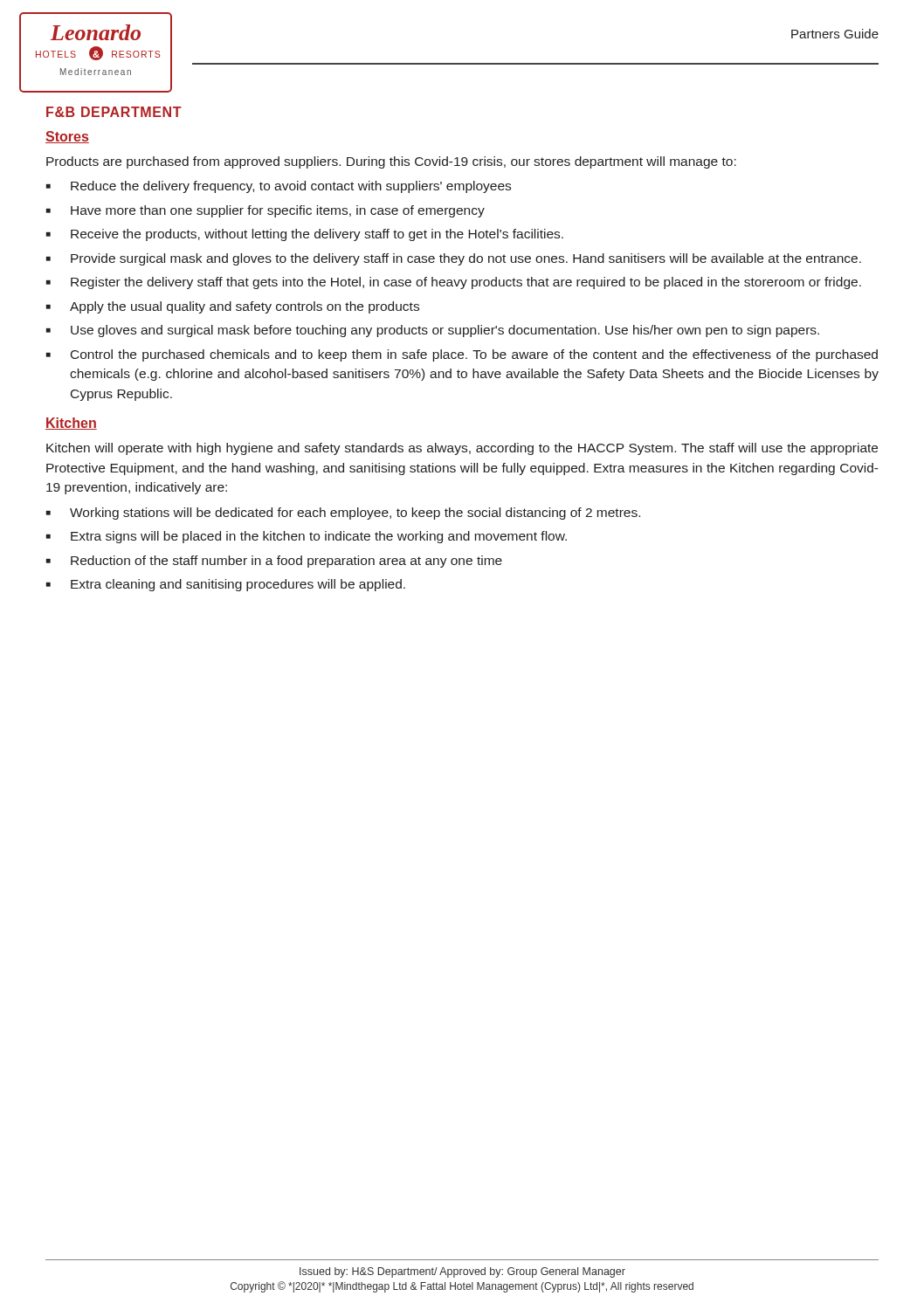Select the text block starting "Products are purchased from approved"
Image resolution: width=924 pixels, height=1310 pixels.
pos(391,161)
